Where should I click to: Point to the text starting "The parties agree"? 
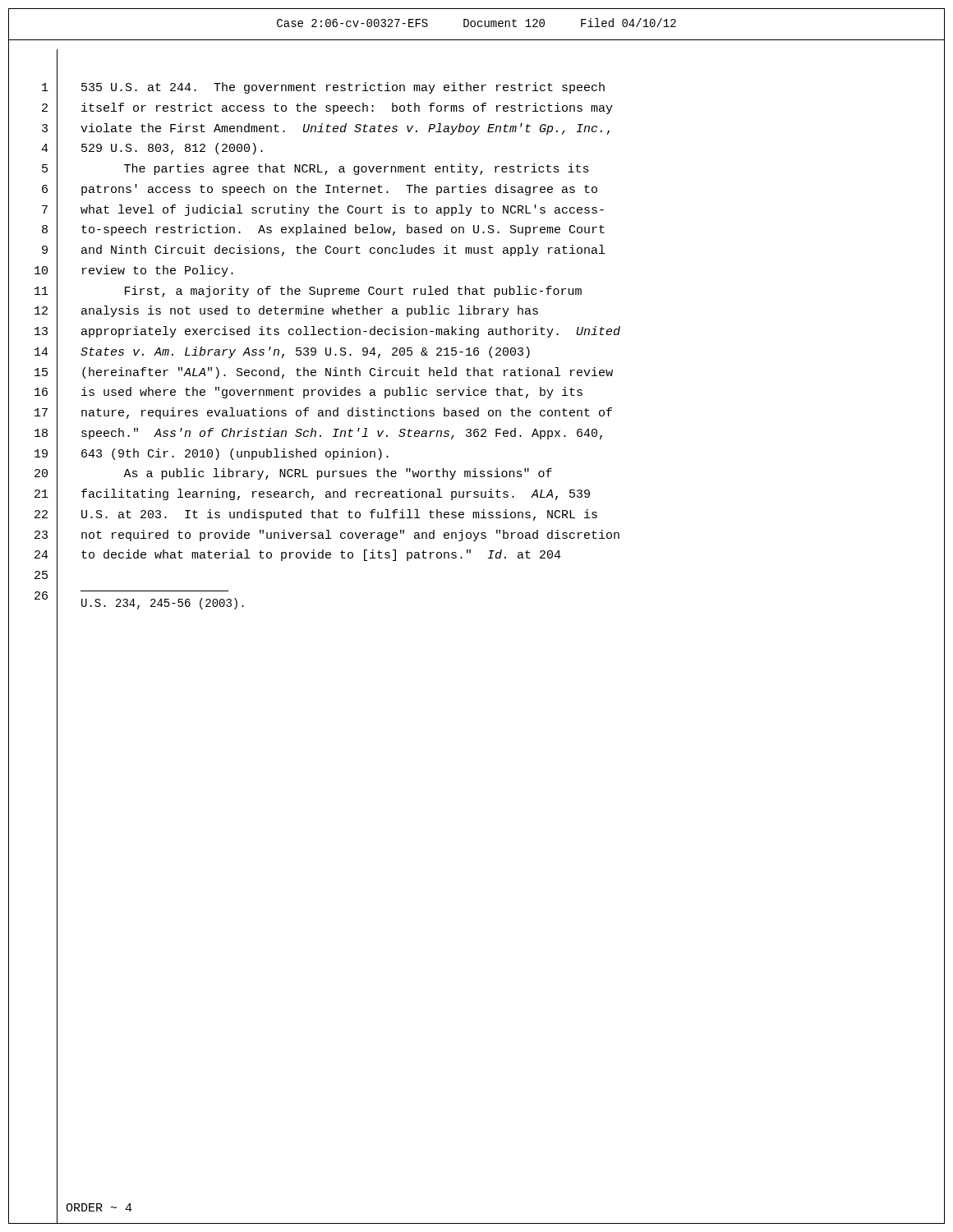(504, 221)
